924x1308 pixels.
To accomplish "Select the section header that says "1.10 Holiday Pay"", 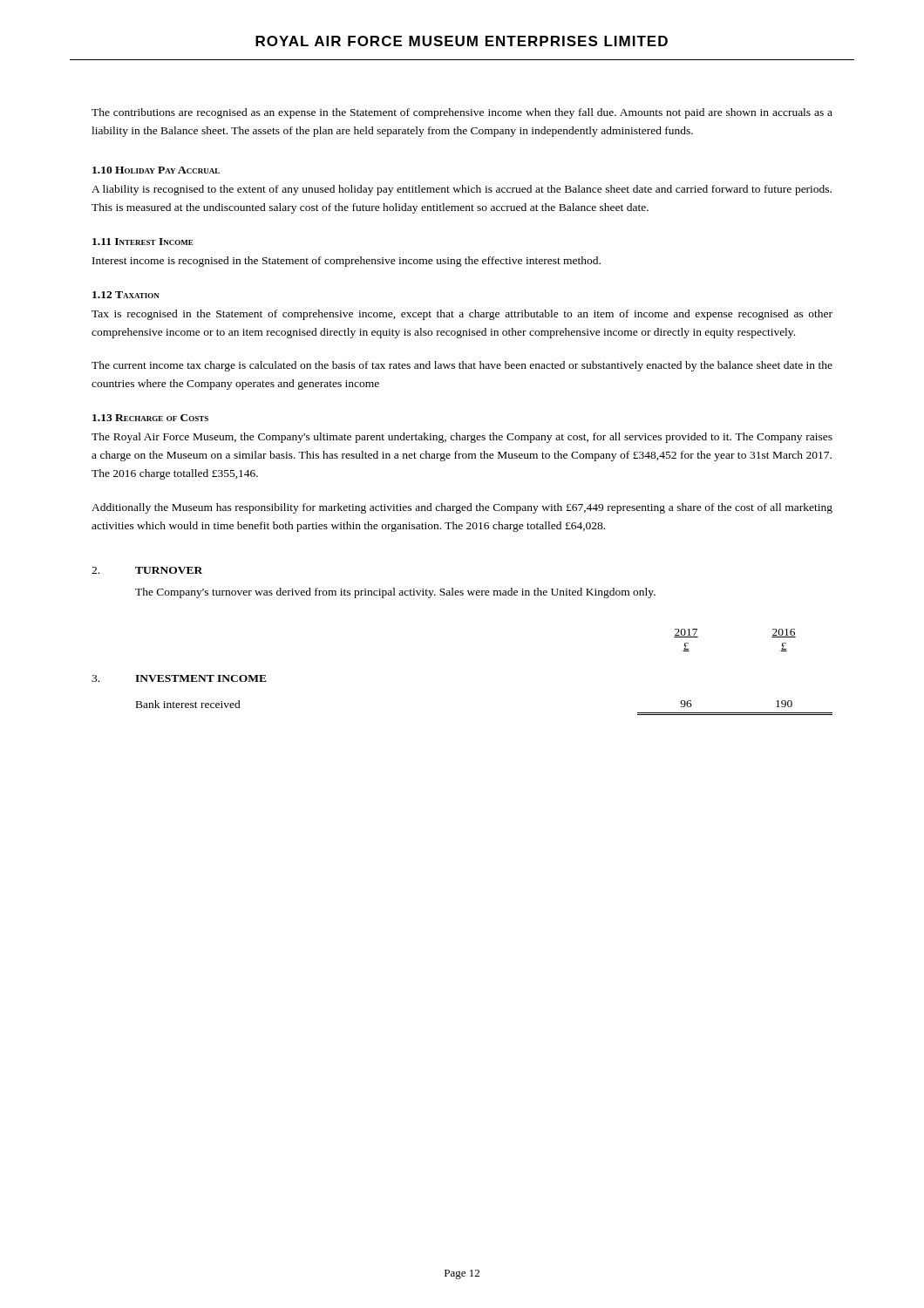I will point(156,170).
